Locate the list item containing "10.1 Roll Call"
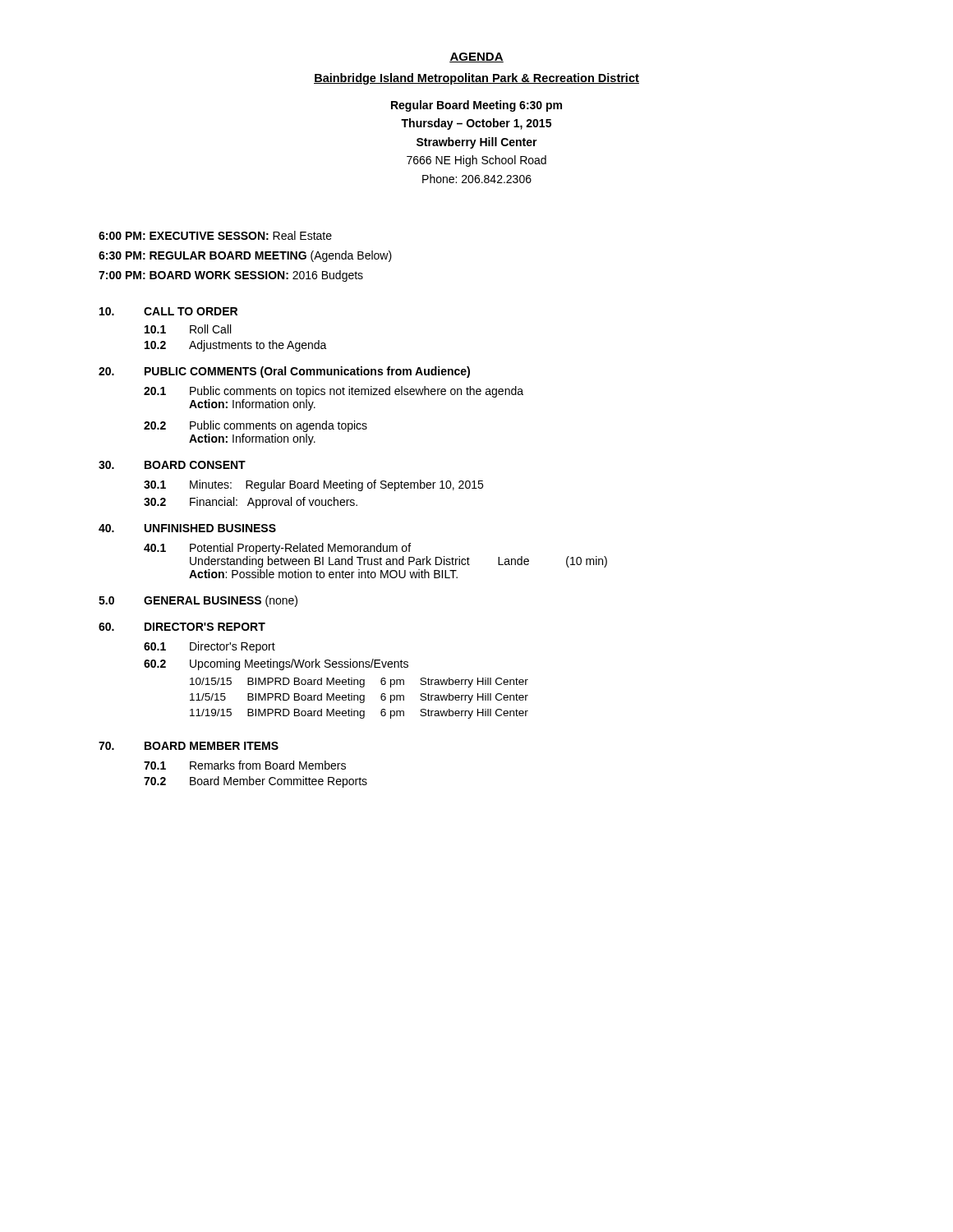The height and width of the screenshot is (1232, 953). [188, 329]
